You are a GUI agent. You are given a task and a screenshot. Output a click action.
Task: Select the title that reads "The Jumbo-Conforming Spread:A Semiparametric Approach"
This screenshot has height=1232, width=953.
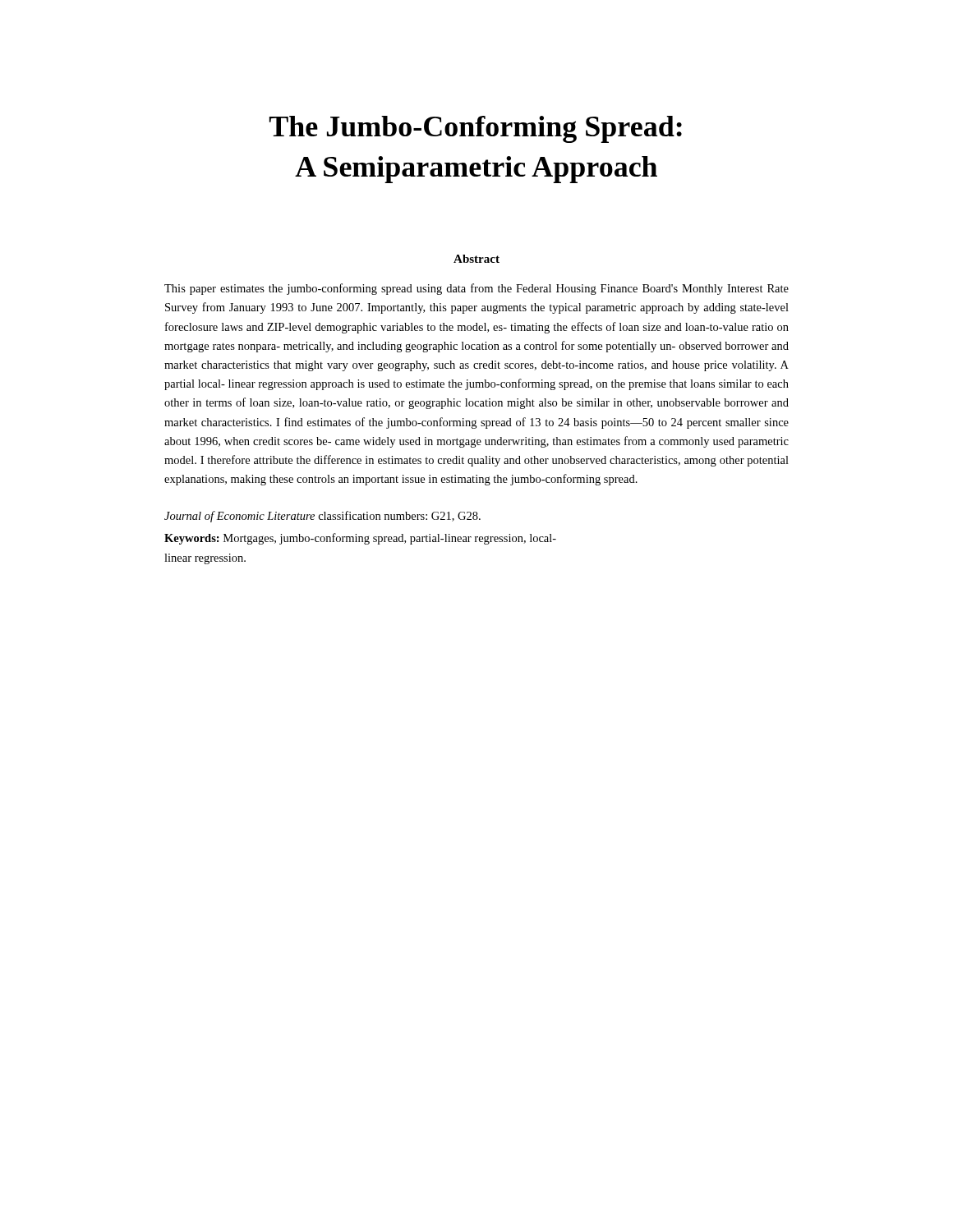pos(476,147)
